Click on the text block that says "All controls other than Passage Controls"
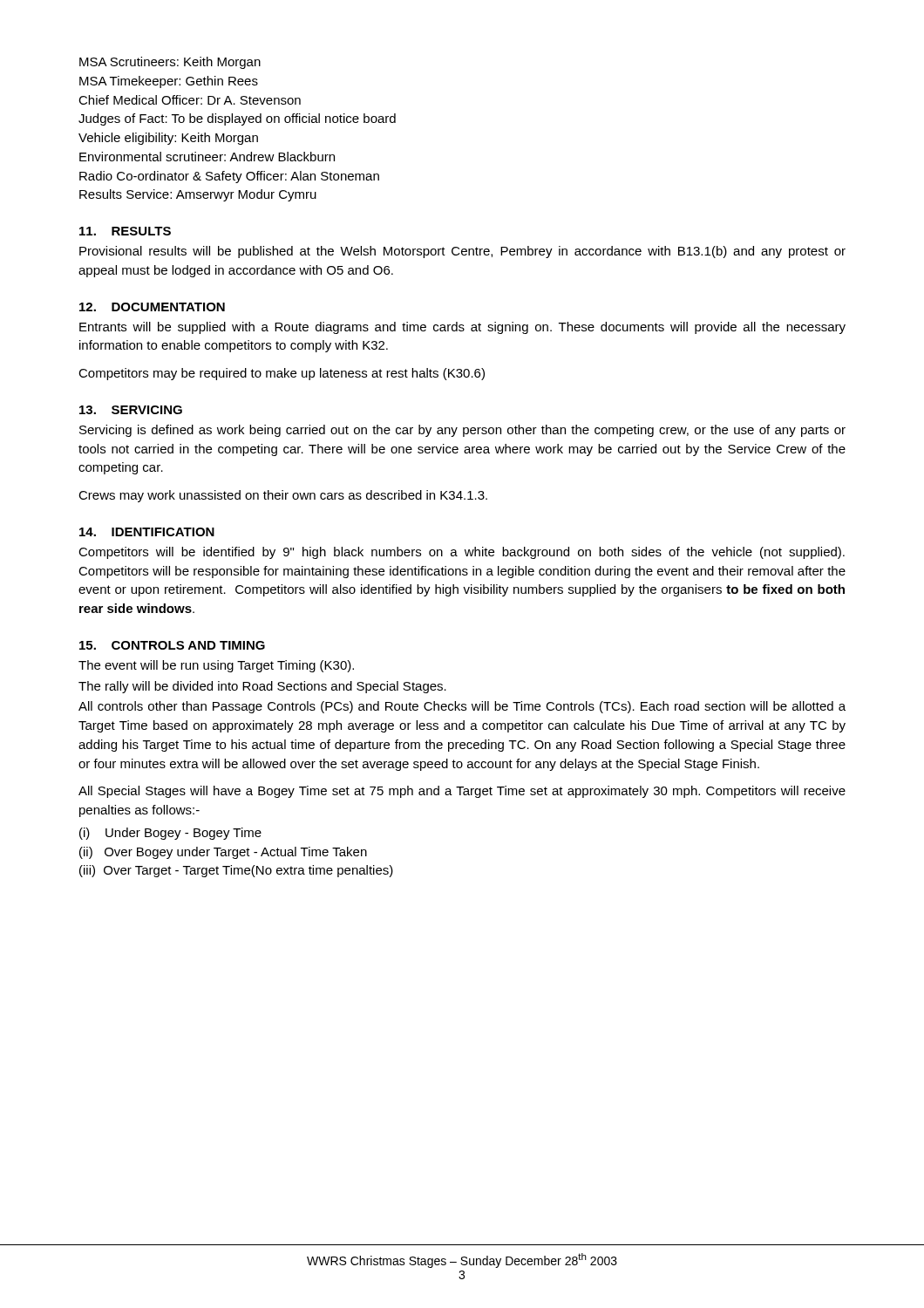Image resolution: width=924 pixels, height=1308 pixels. pyautogui.click(x=462, y=735)
